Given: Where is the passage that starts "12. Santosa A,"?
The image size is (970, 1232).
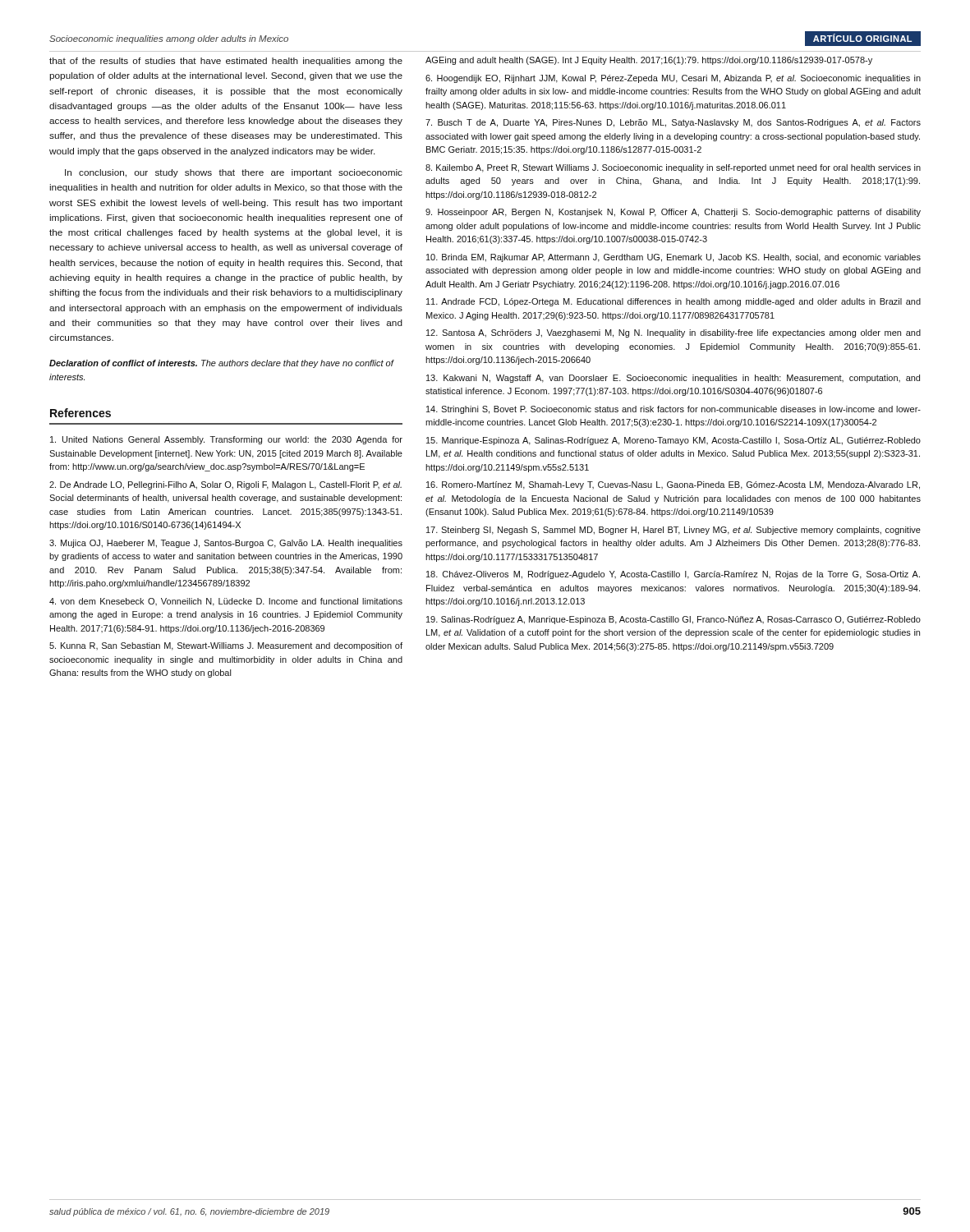Looking at the screenshot, I should (673, 346).
